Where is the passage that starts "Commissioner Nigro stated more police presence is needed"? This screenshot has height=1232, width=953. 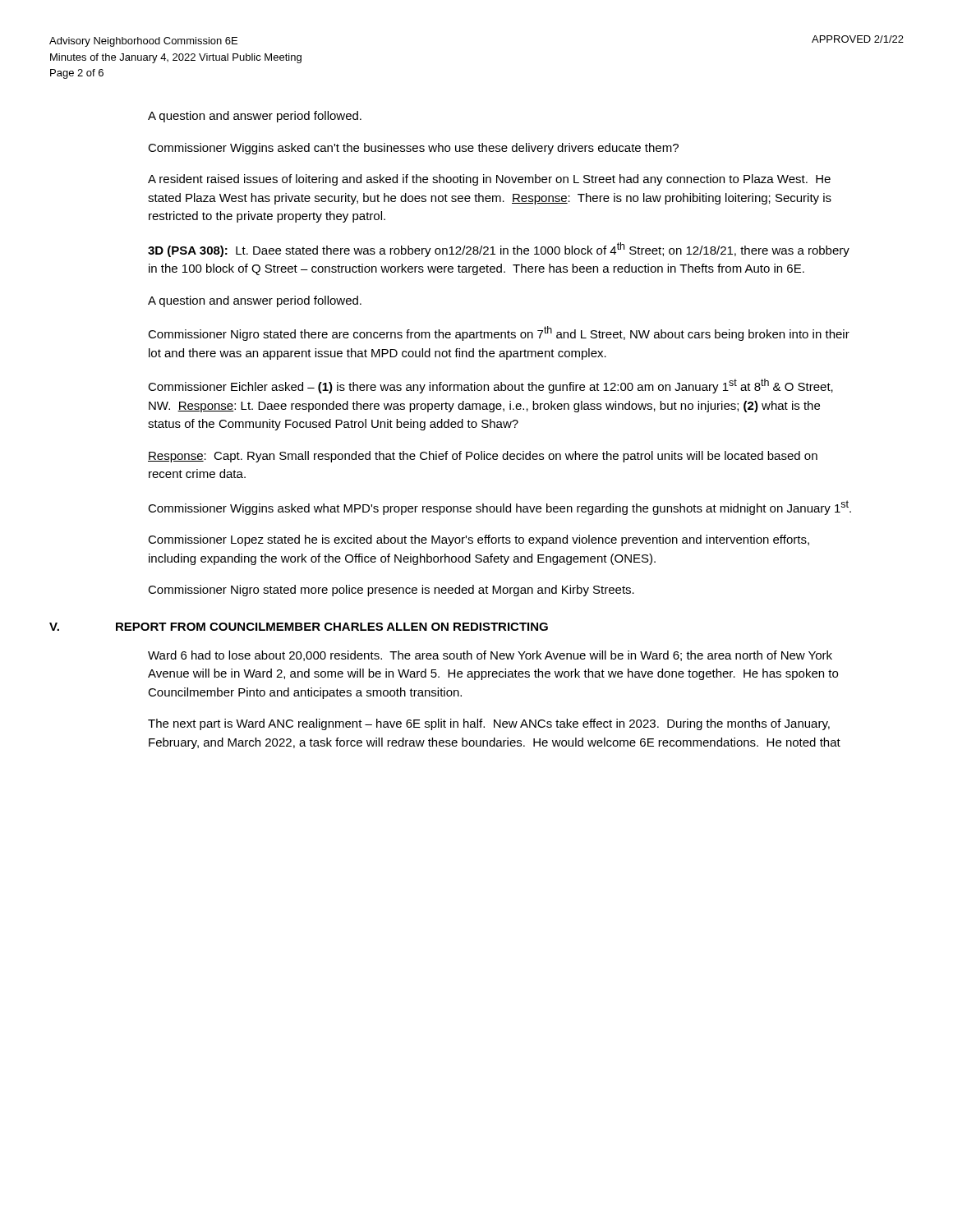coord(391,589)
